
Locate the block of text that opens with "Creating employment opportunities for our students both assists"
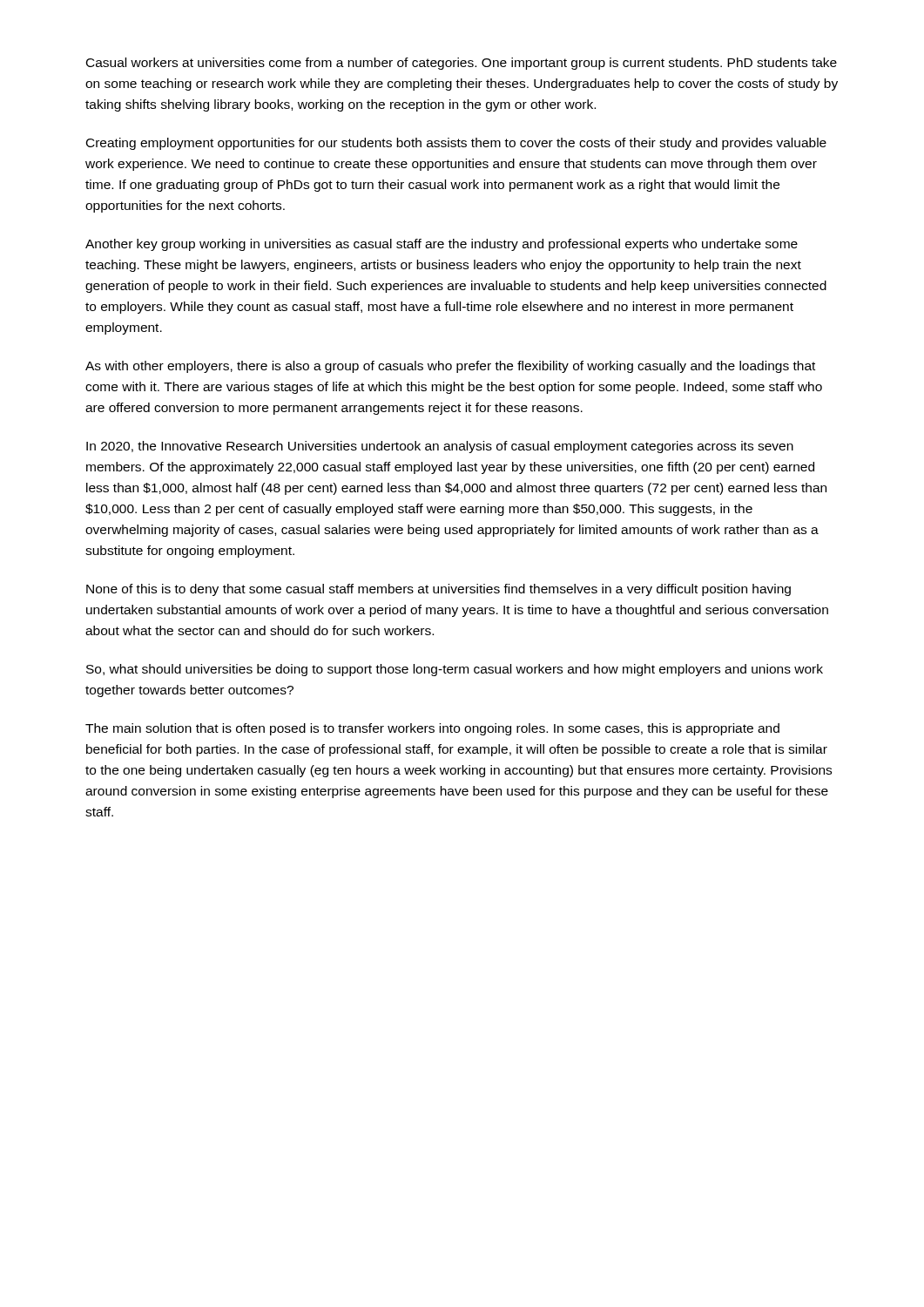tap(456, 174)
